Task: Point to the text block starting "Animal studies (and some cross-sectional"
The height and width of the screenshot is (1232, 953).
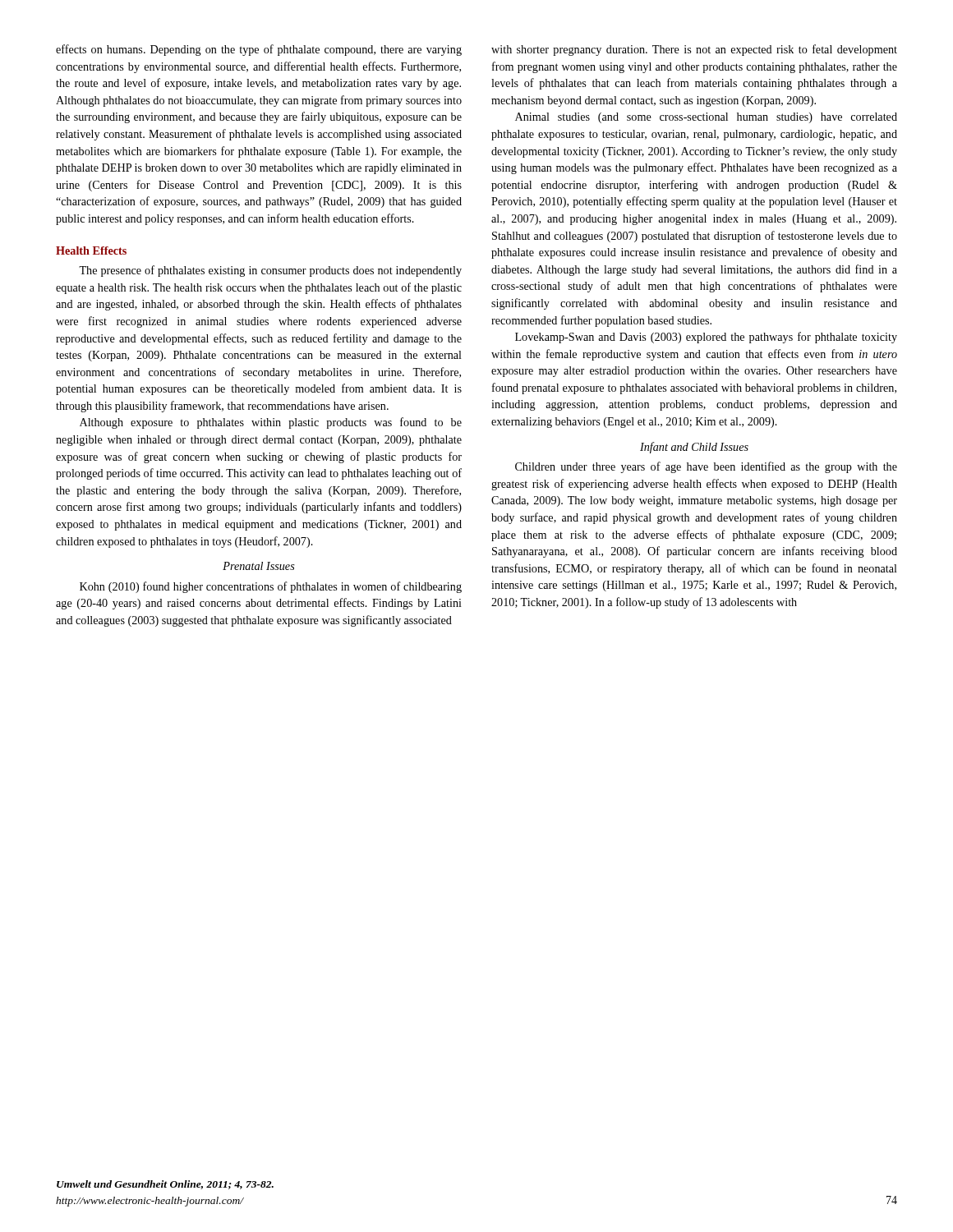Action: [694, 219]
